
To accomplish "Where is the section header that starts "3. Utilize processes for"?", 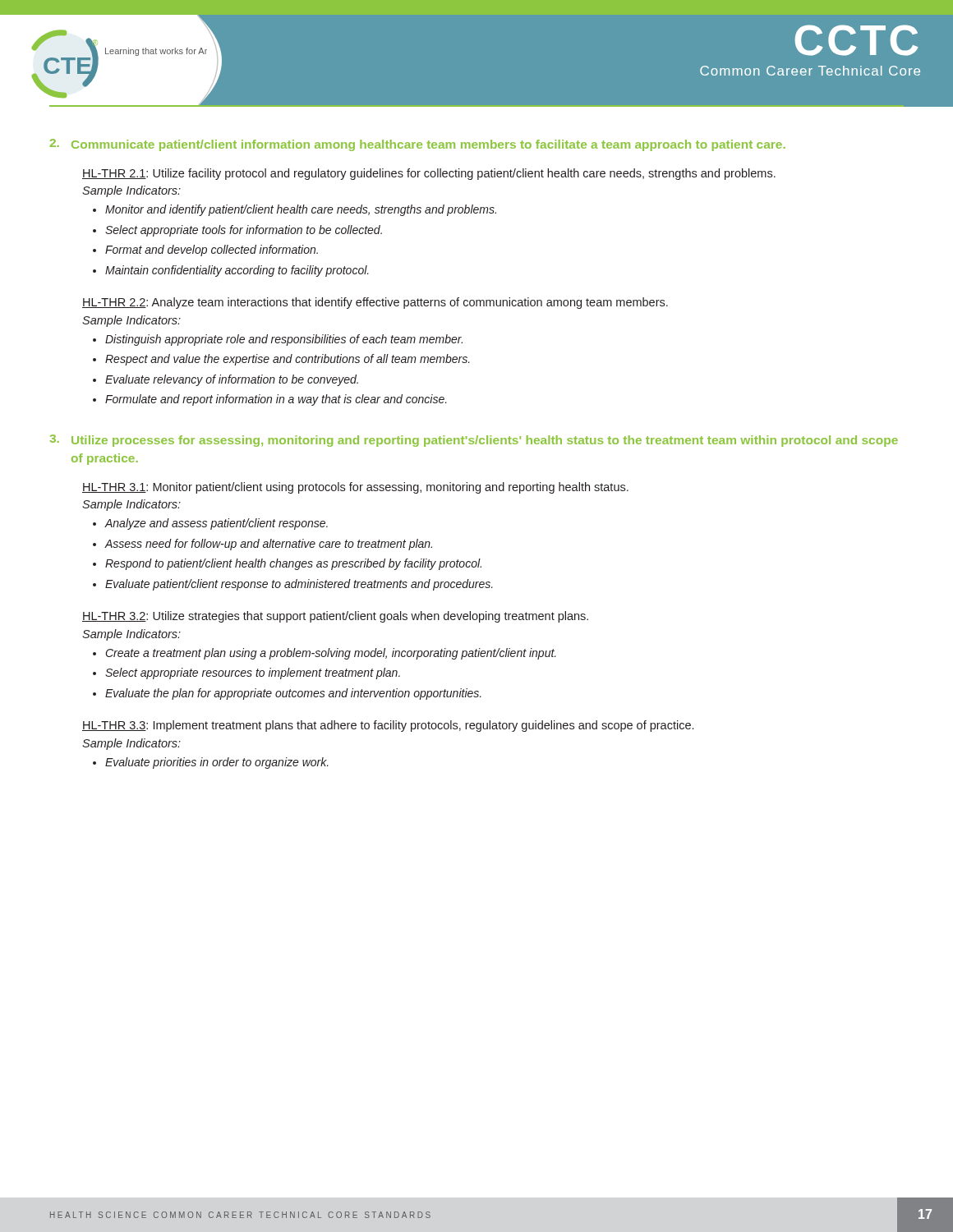I will coord(476,449).
